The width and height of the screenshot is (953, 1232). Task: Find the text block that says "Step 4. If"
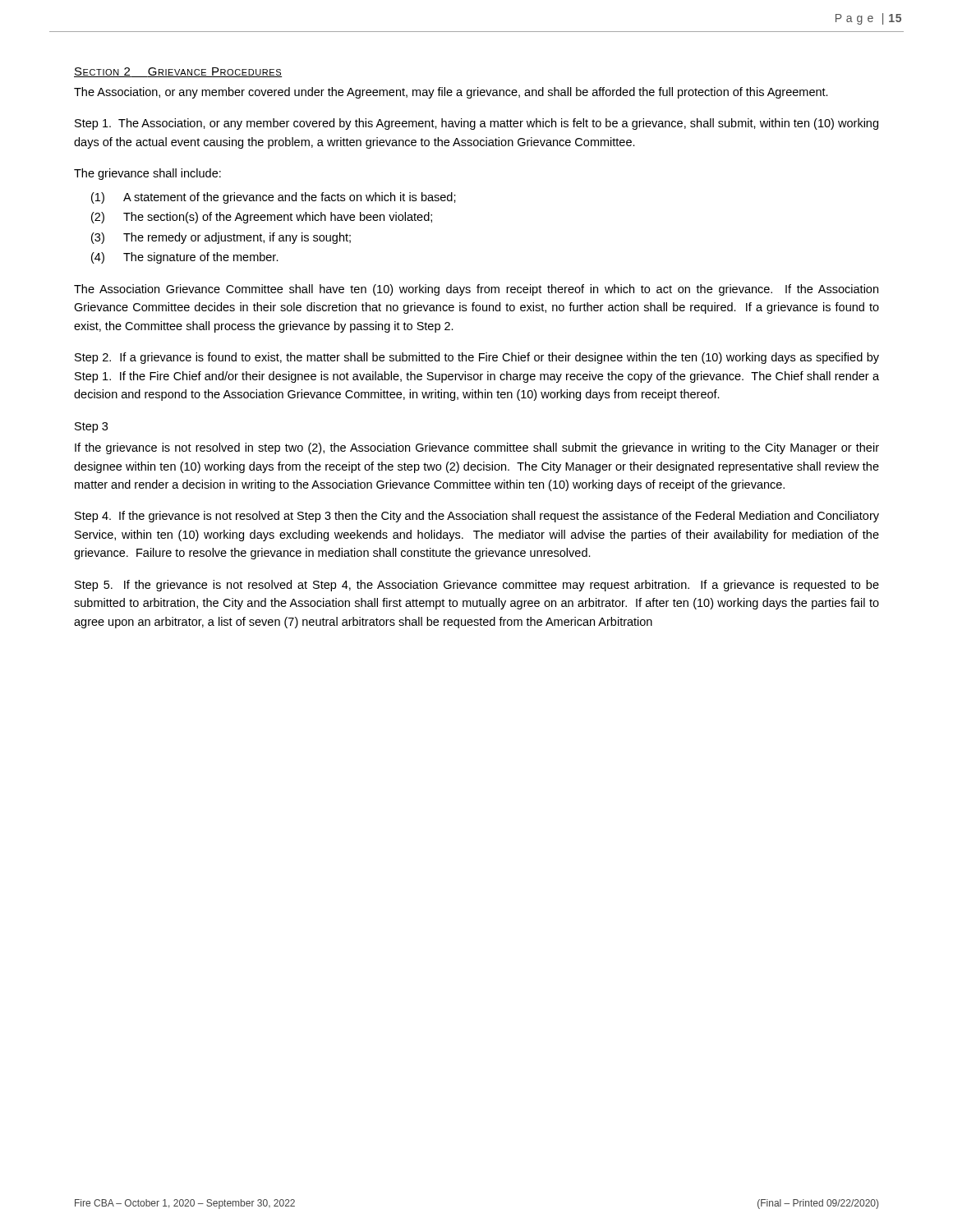(476, 535)
